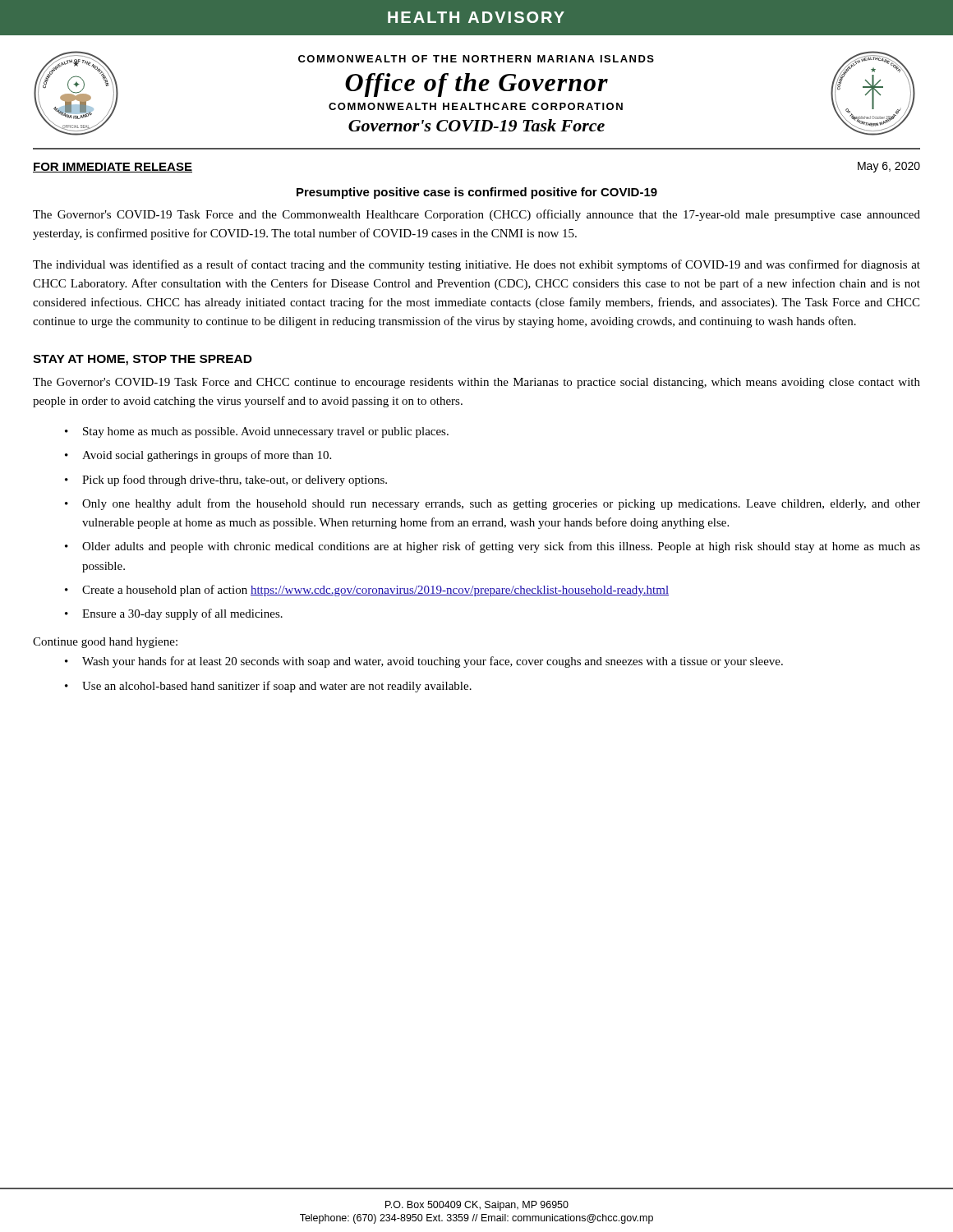Select the text block starting "Continue good hand hygiene:"
This screenshot has height=1232, width=953.
(106, 642)
